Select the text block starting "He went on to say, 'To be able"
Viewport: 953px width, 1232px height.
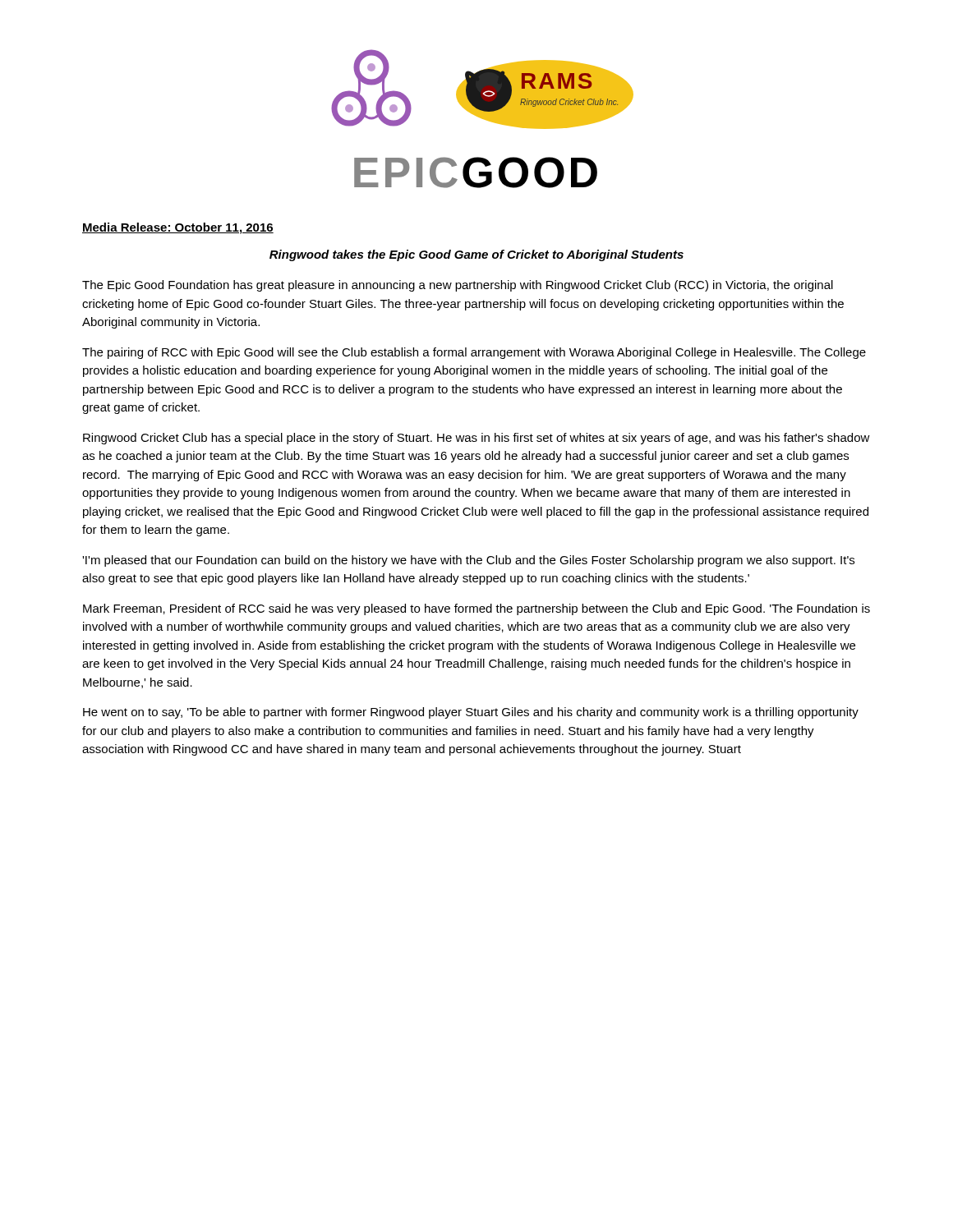(x=476, y=731)
